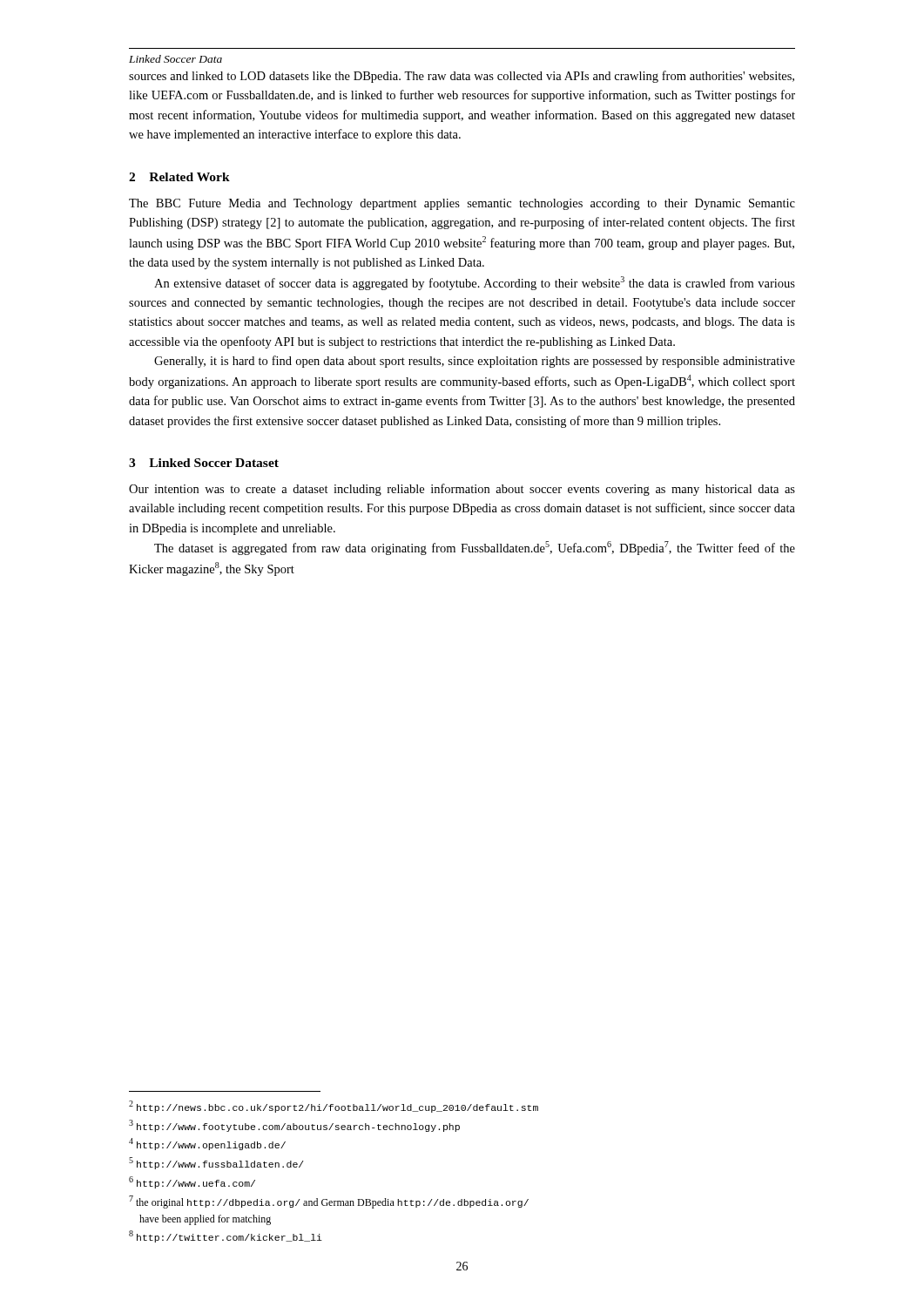The height and width of the screenshot is (1307, 924).
Task: Point to "4 http://www.openligadb.de/"
Action: [207, 1144]
